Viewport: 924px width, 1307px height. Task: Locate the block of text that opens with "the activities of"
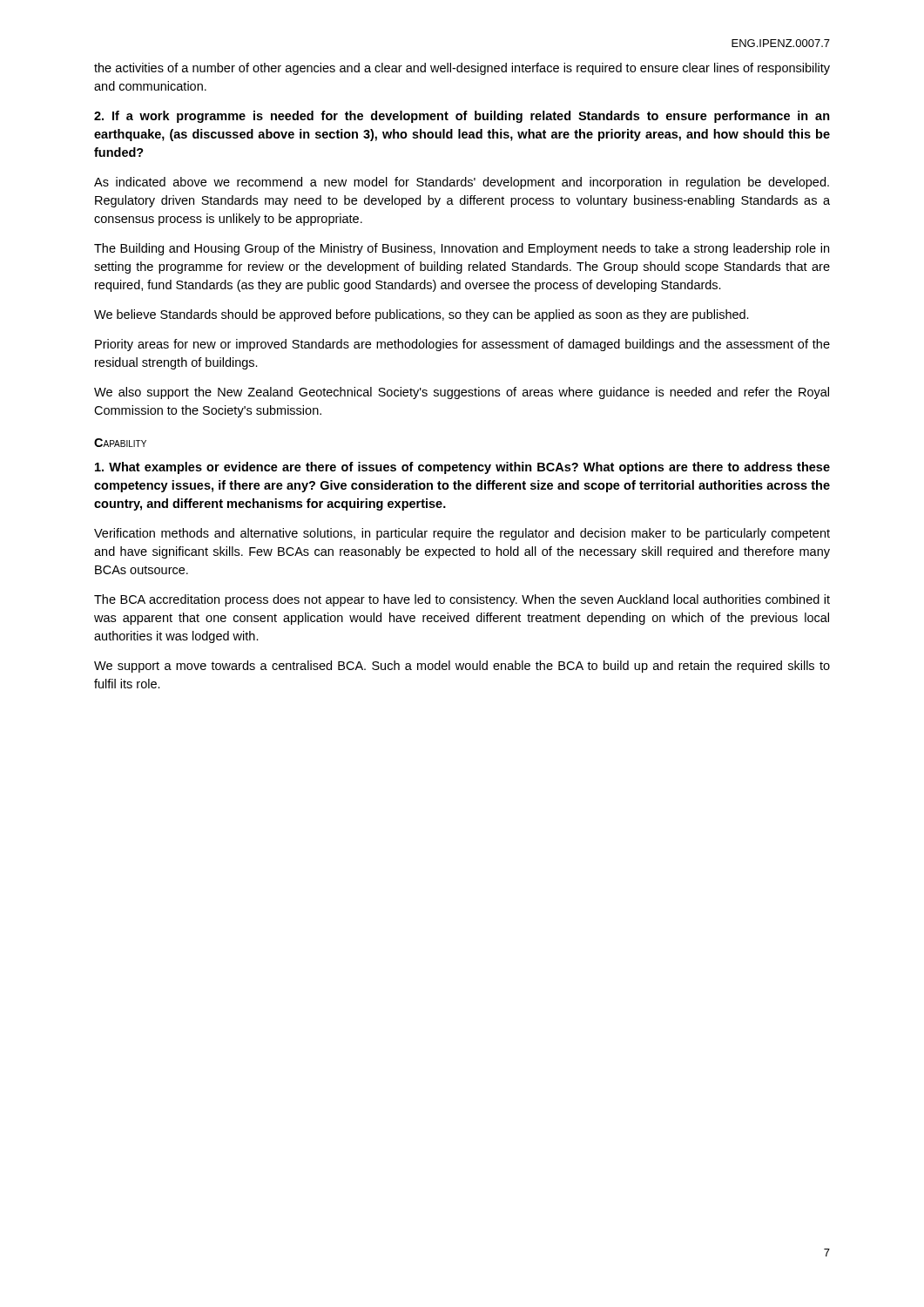(x=462, y=78)
